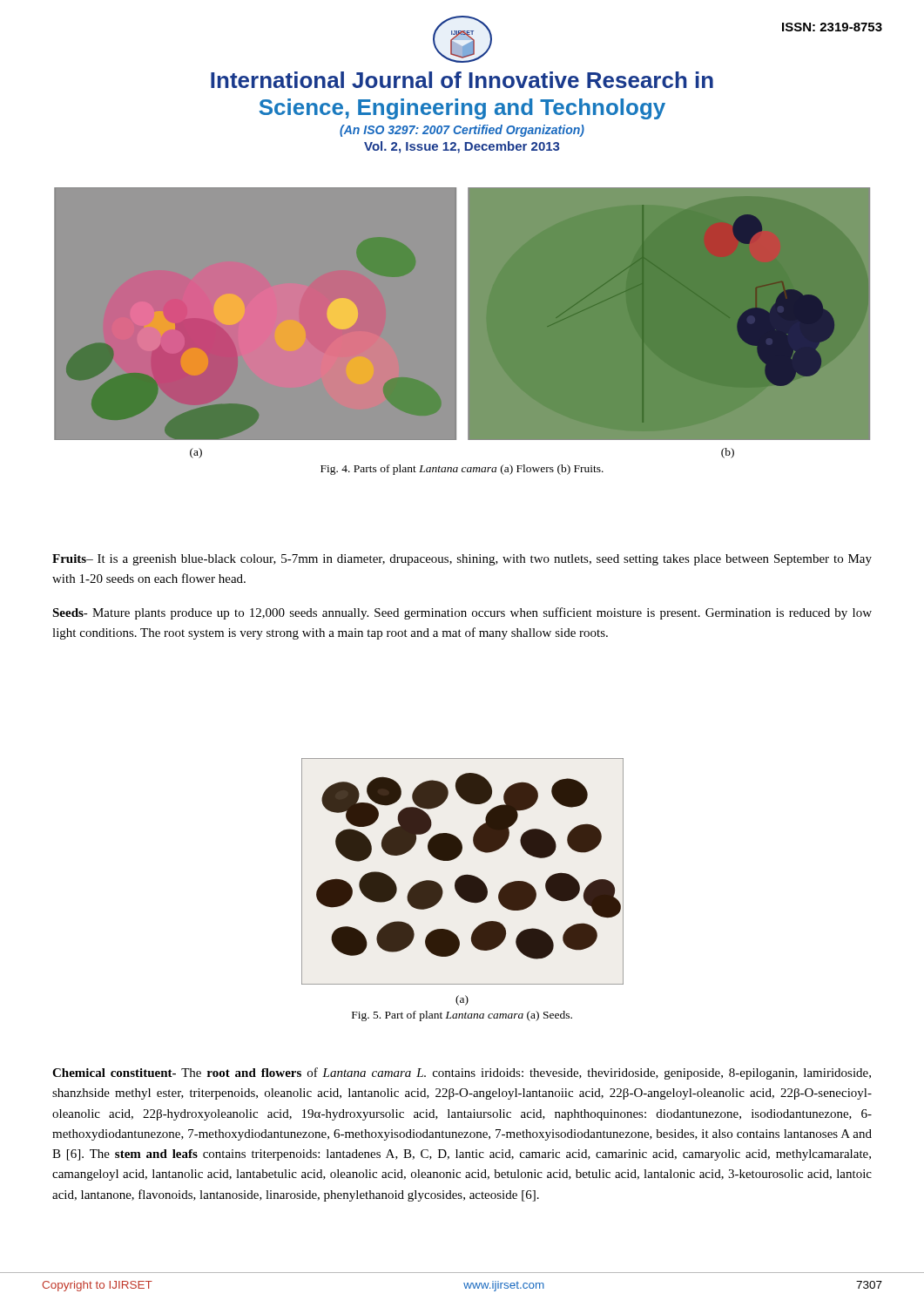Point to the block beginning "Fruits– It is a greenish"

click(x=462, y=569)
